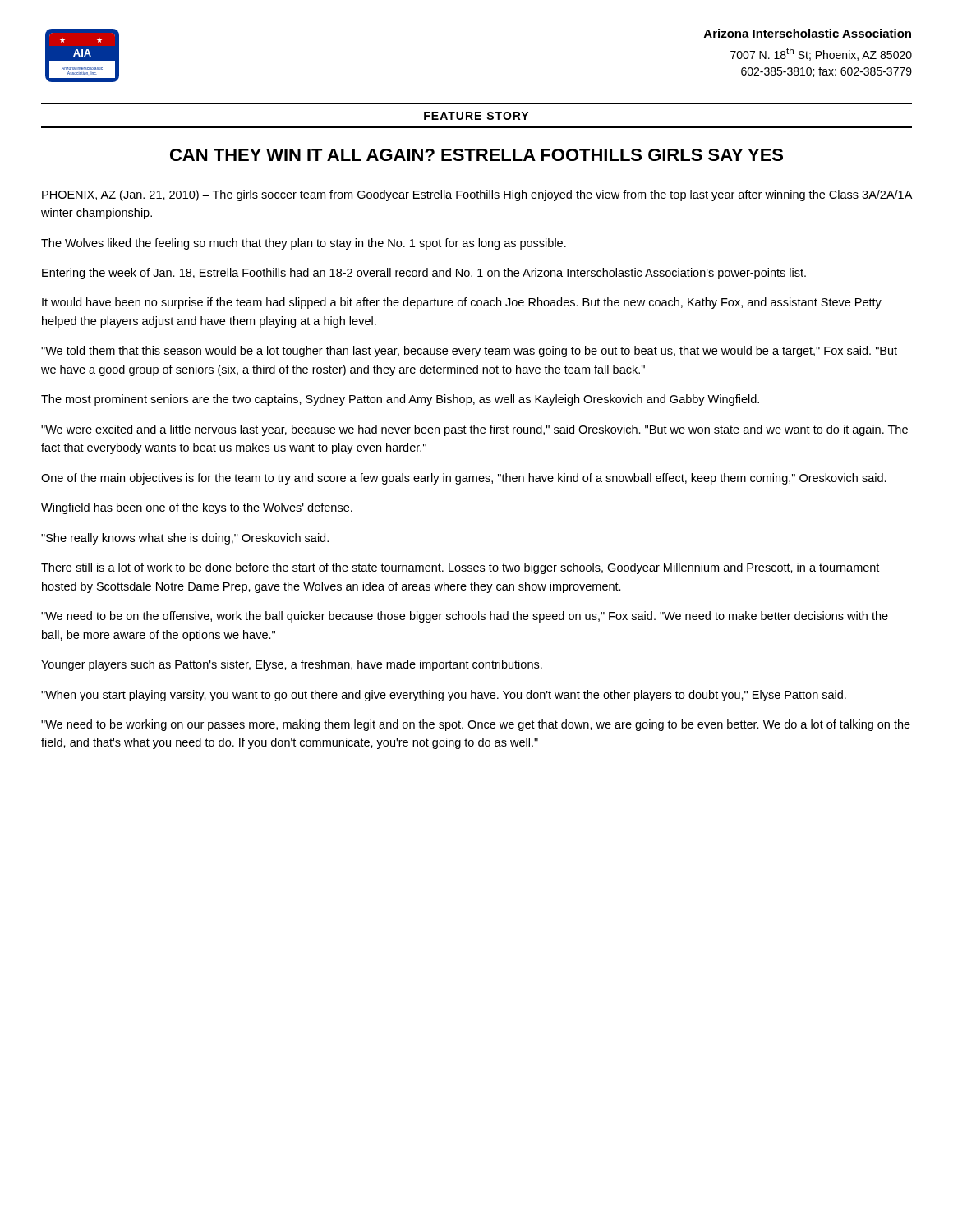Point to the block beginning ""She really knows what she is"
The height and width of the screenshot is (1232, 953).
tap(185, 538)
